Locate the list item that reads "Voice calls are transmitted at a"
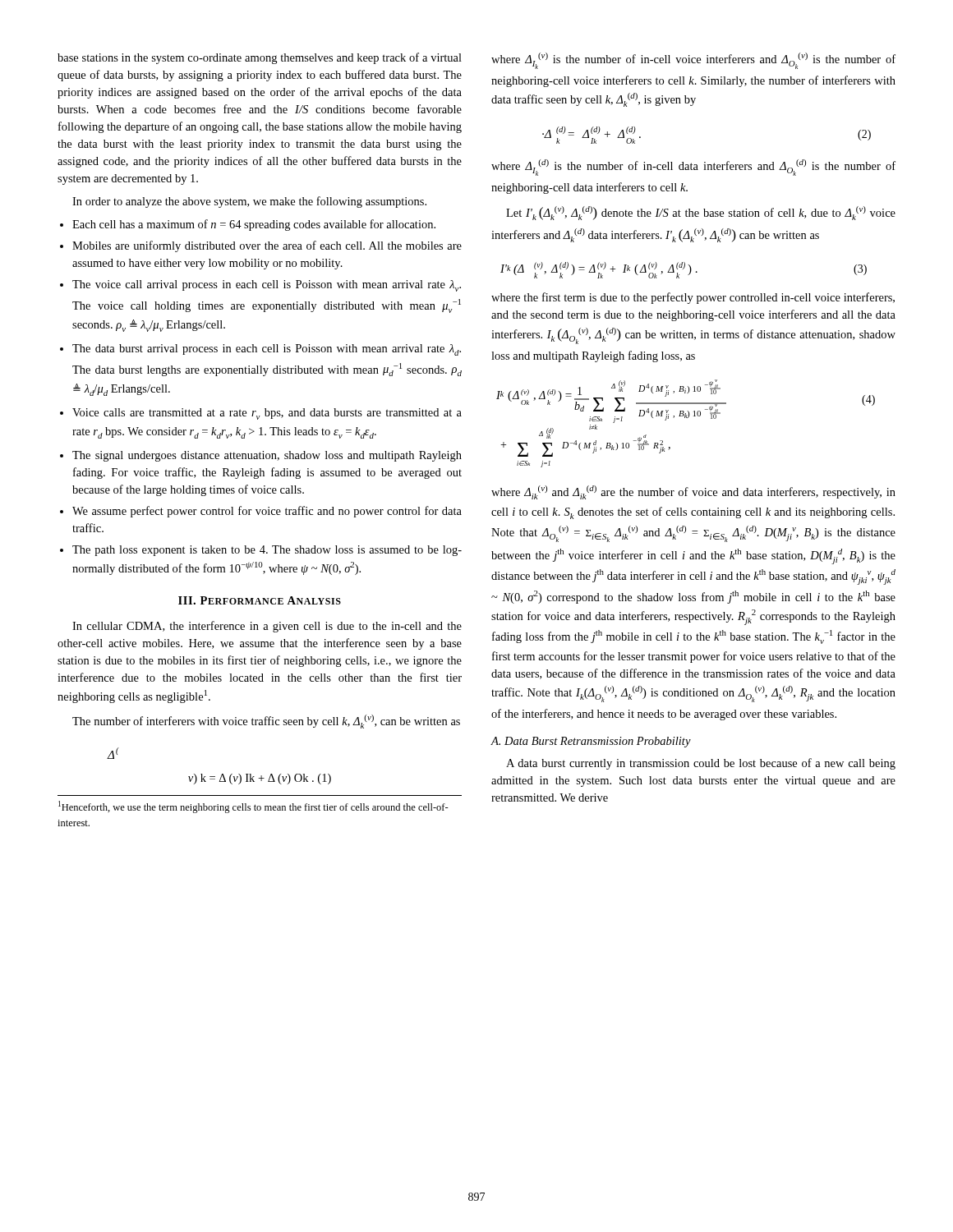The image size is (953, 1232). pos(267,423)
